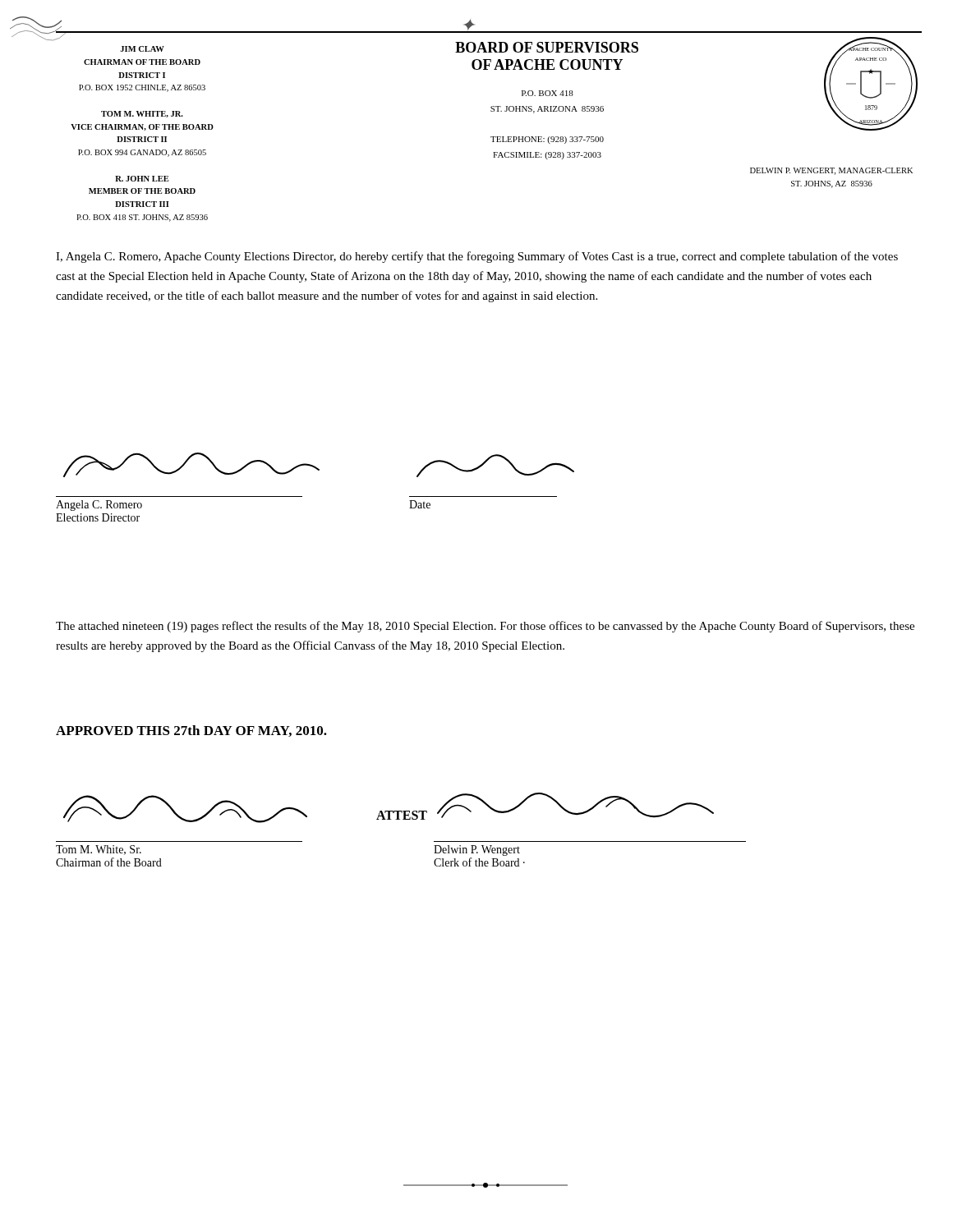This screenshot has width=971, height=1232.
Task: Locate the text block that says "I, Angela C. Romero, Apache County Elections"
Action: [x=477, y=276]
